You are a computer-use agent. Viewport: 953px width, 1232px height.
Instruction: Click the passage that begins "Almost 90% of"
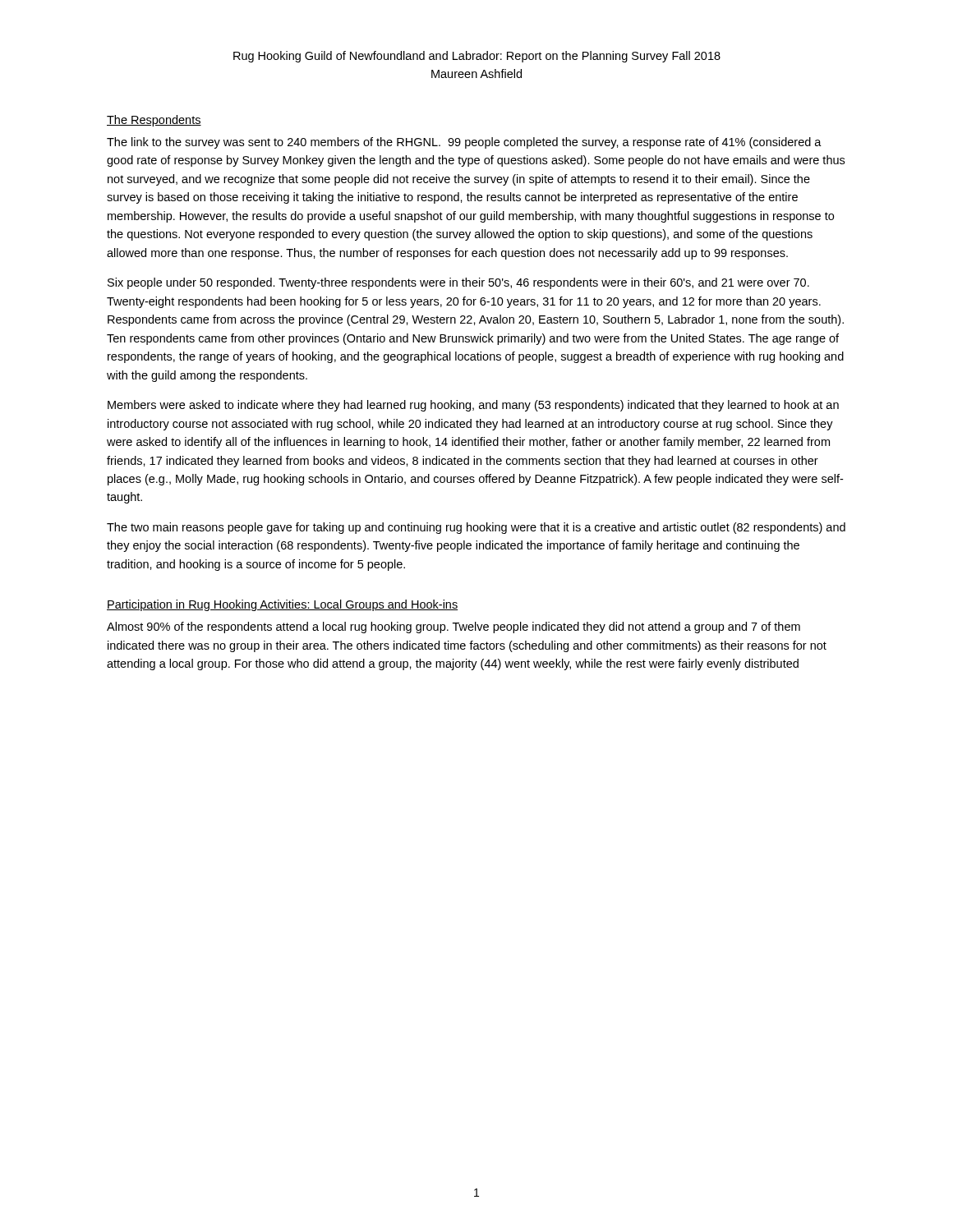pyautogui.click(x=467, y=645)
